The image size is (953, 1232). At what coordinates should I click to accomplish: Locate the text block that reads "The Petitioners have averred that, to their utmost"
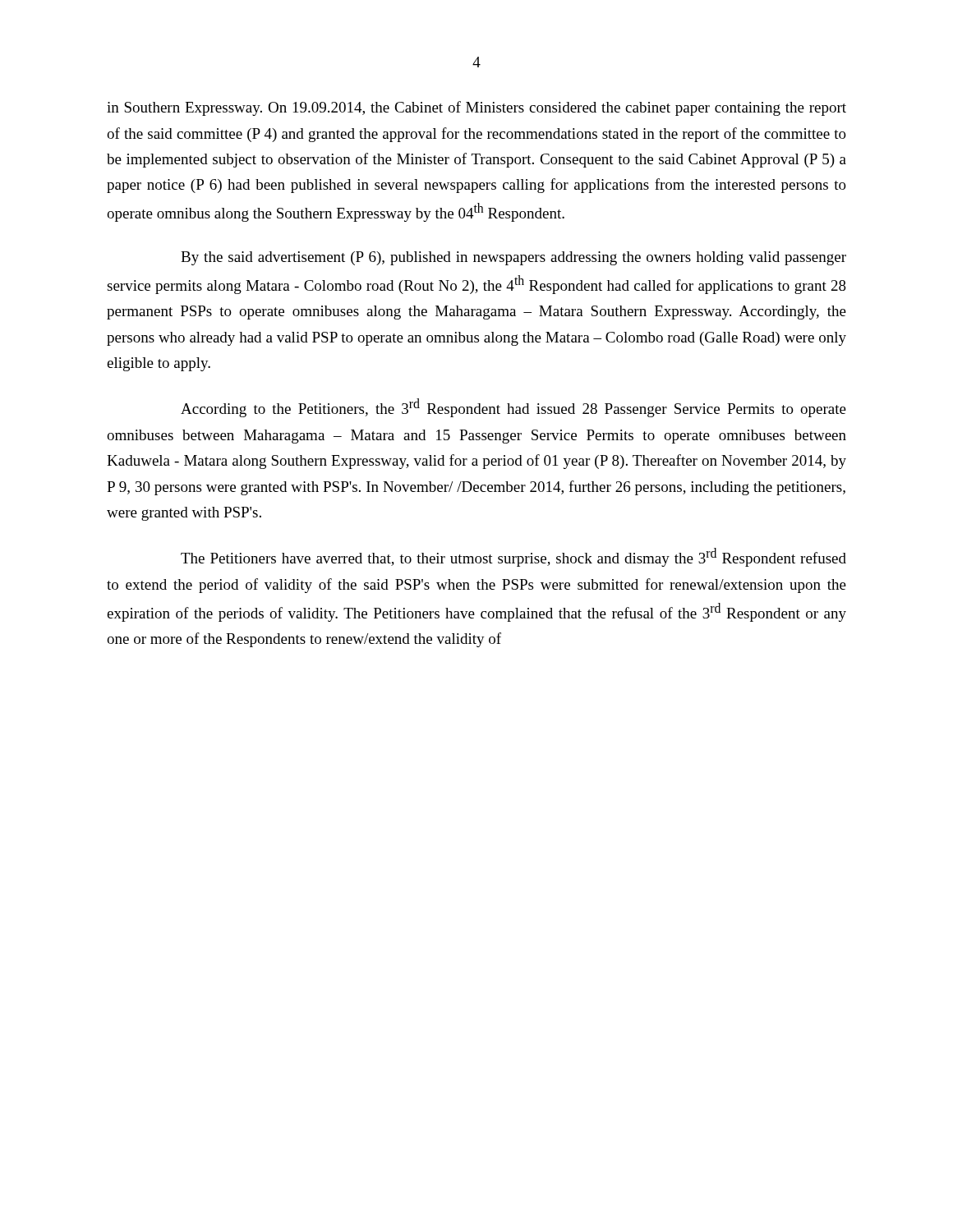pyautogui.click(x=476, y=597)
